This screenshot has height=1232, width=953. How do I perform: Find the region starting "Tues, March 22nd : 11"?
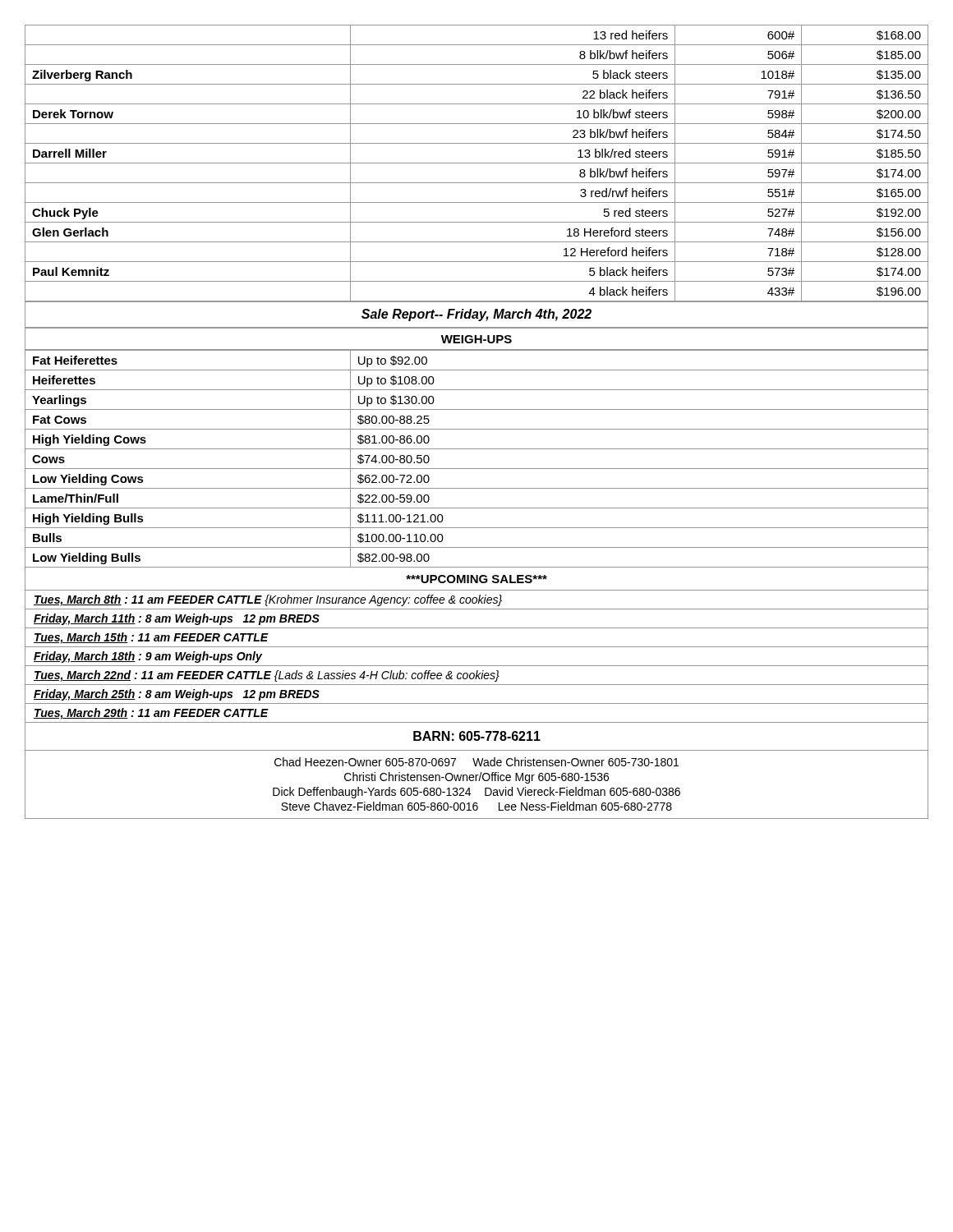(x=266, y=675)
